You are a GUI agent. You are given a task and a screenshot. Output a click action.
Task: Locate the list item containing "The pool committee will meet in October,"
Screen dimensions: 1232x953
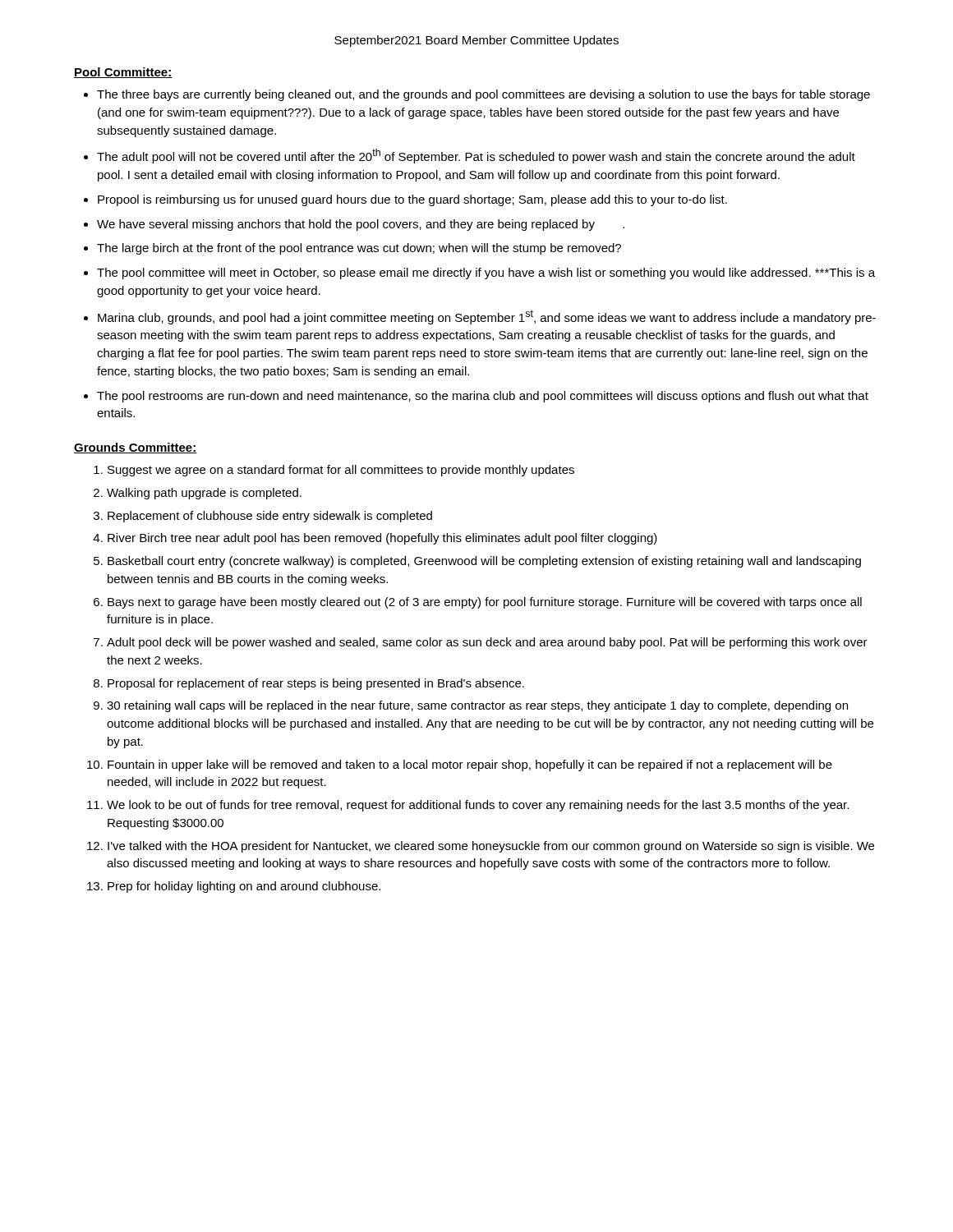click(x=486, y=281)
